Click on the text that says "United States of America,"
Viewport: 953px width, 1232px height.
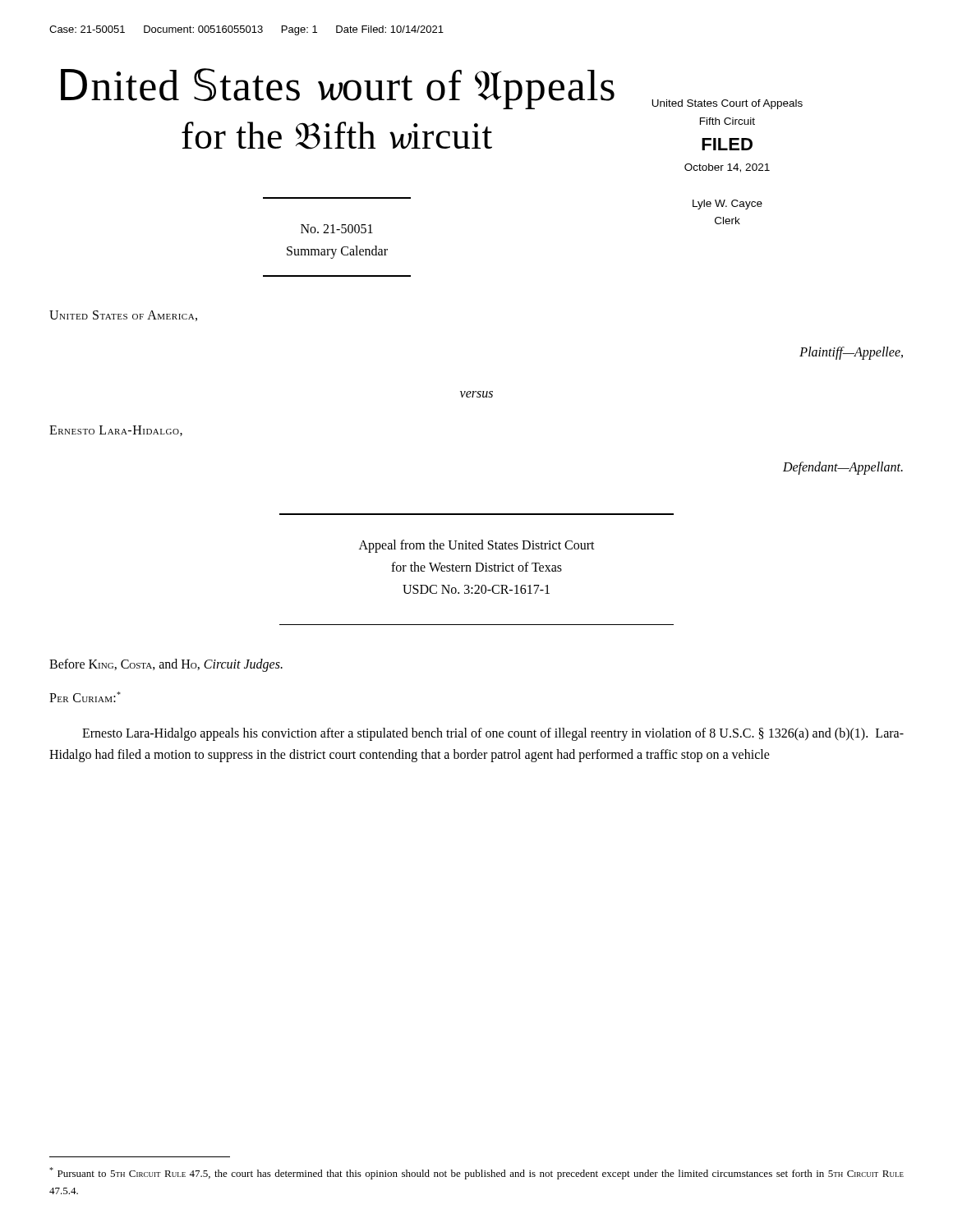(x=124, y=315)
